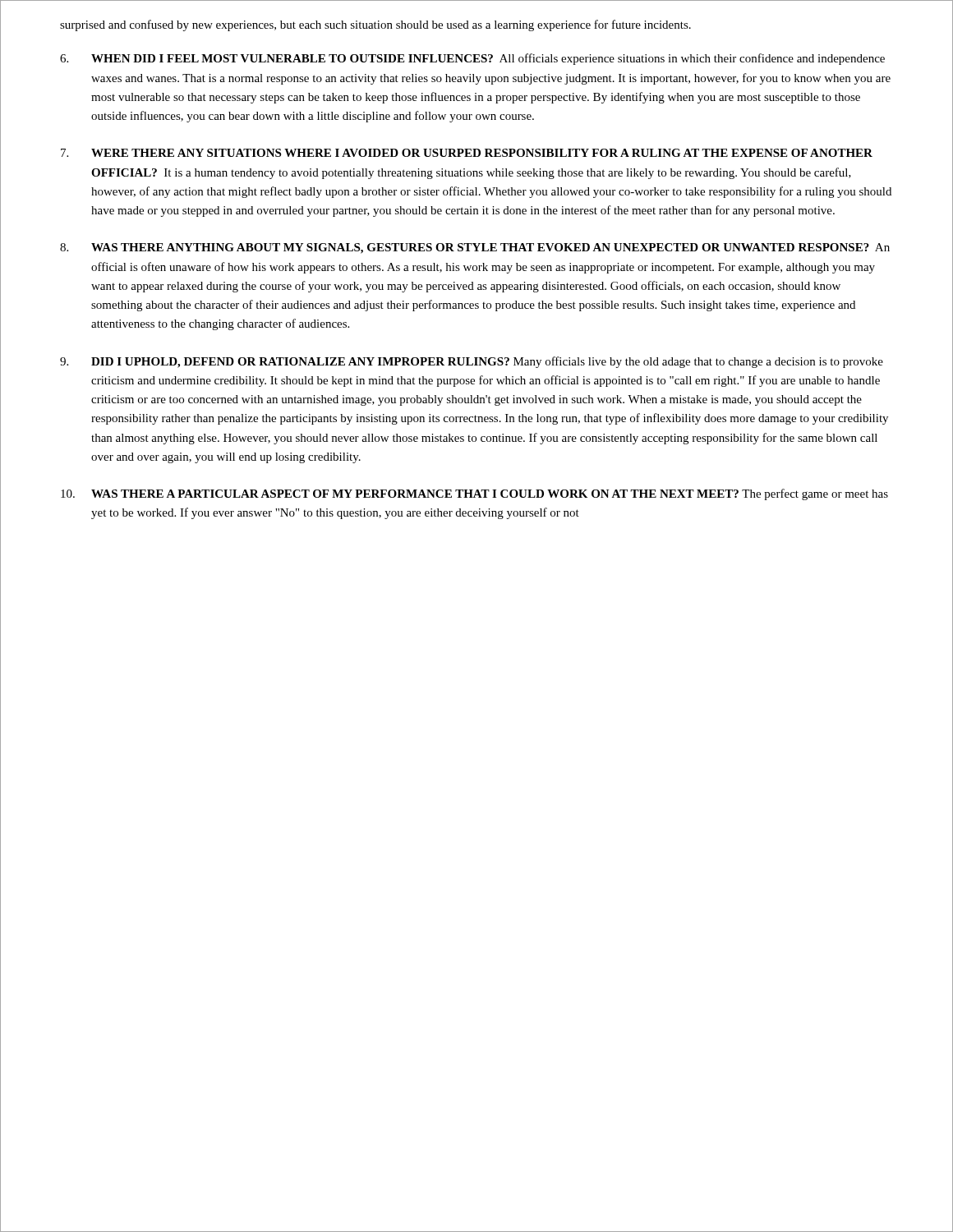
Task: Find the list item containing "8. WAS THERE ANYTHING"
Action: [x=476, y=286]
